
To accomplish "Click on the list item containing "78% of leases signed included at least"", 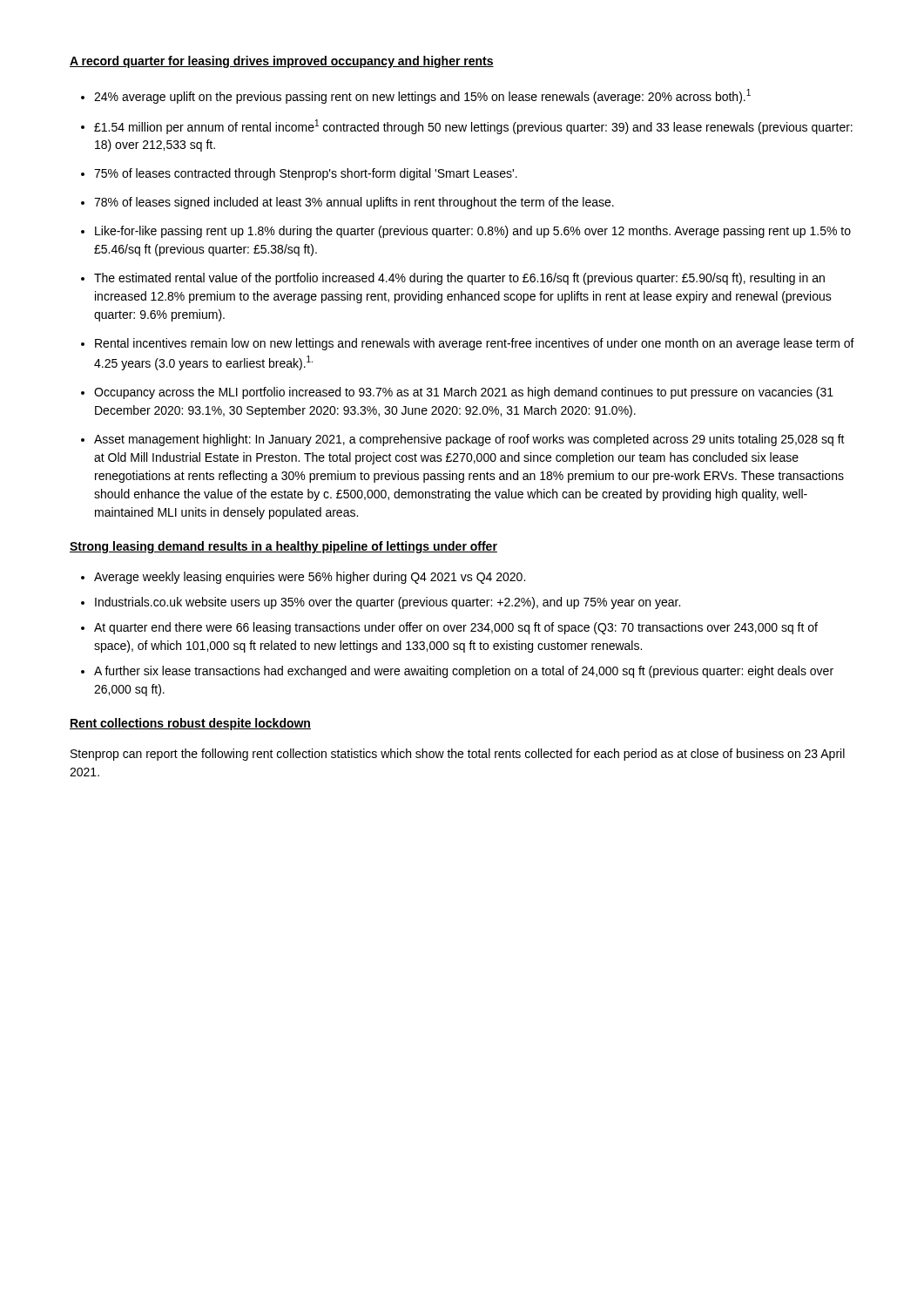I will pyautogui.click(x=354, y=202).
